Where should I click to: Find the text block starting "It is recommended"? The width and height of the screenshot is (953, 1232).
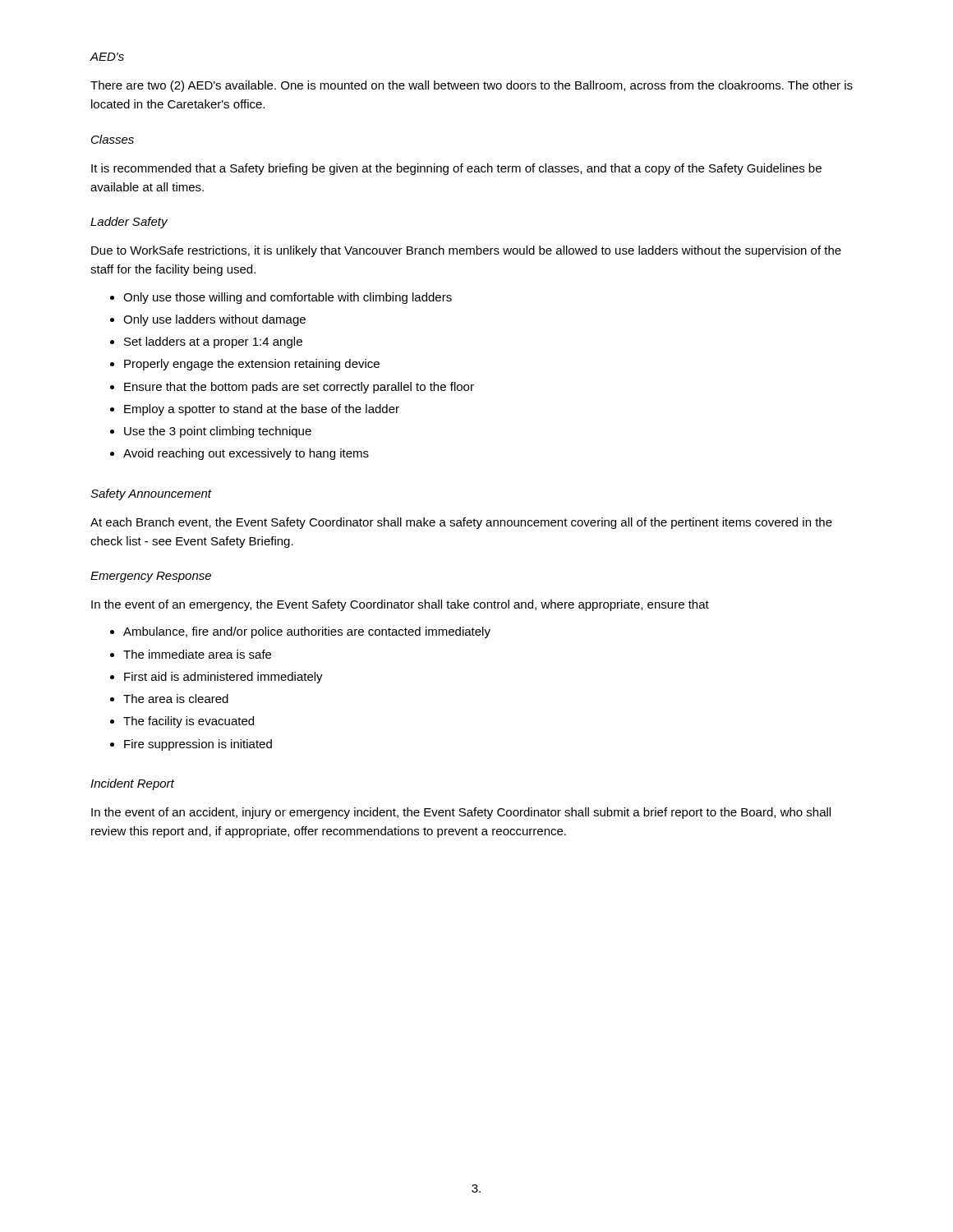tap(476, 177)
